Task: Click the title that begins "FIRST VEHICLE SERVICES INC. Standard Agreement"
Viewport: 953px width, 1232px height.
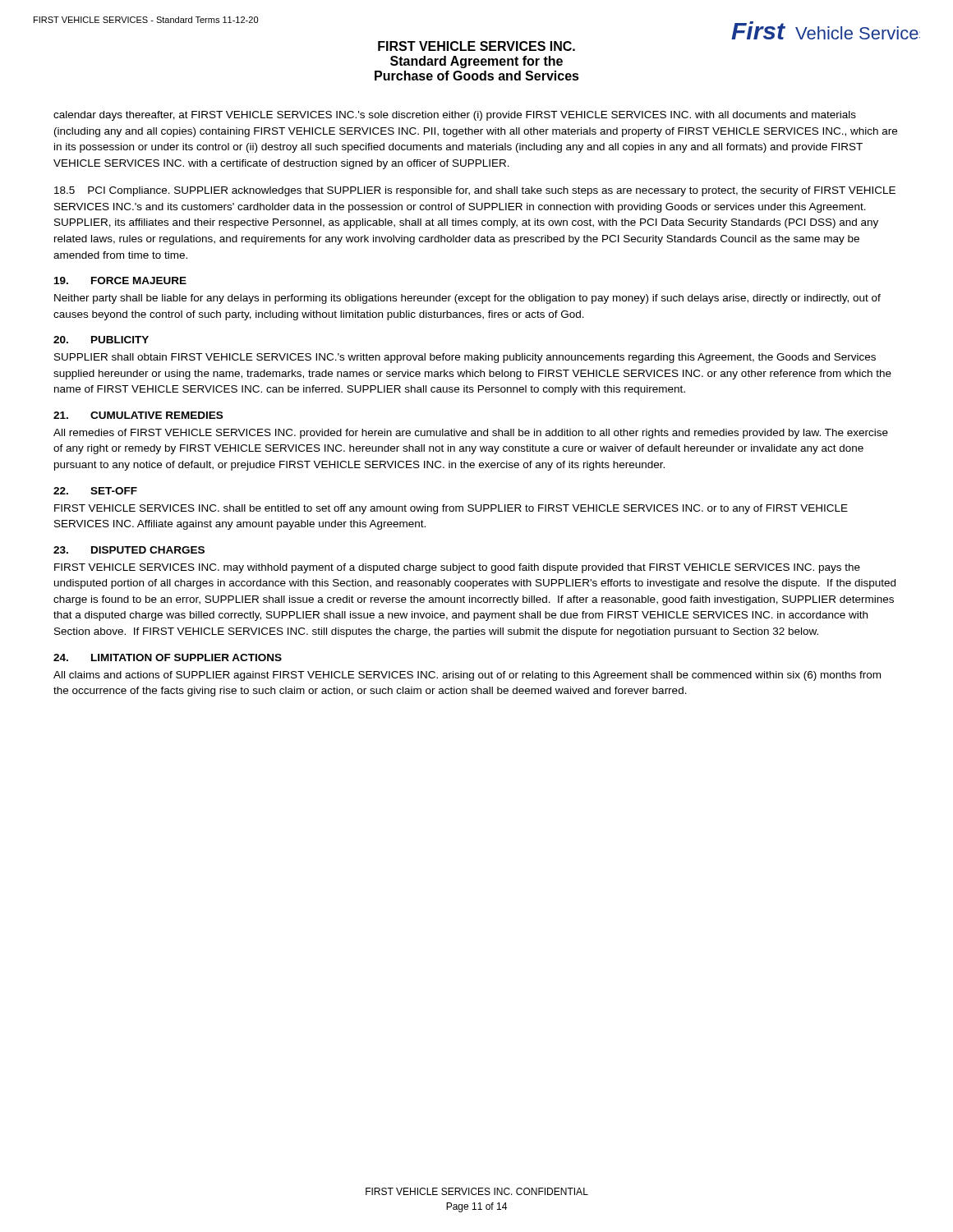Action: 476,62
